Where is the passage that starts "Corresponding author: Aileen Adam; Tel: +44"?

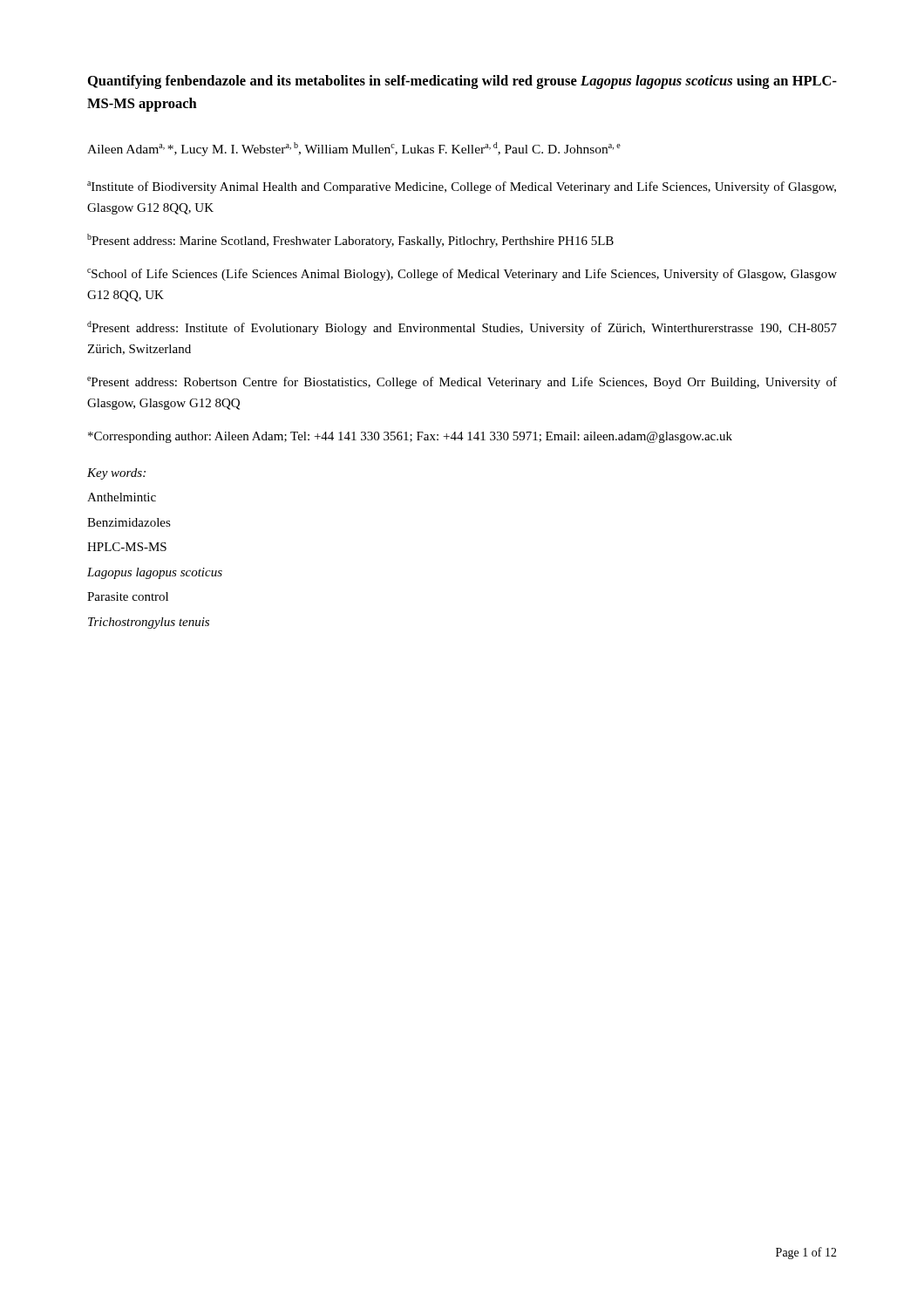click(410, 436)
